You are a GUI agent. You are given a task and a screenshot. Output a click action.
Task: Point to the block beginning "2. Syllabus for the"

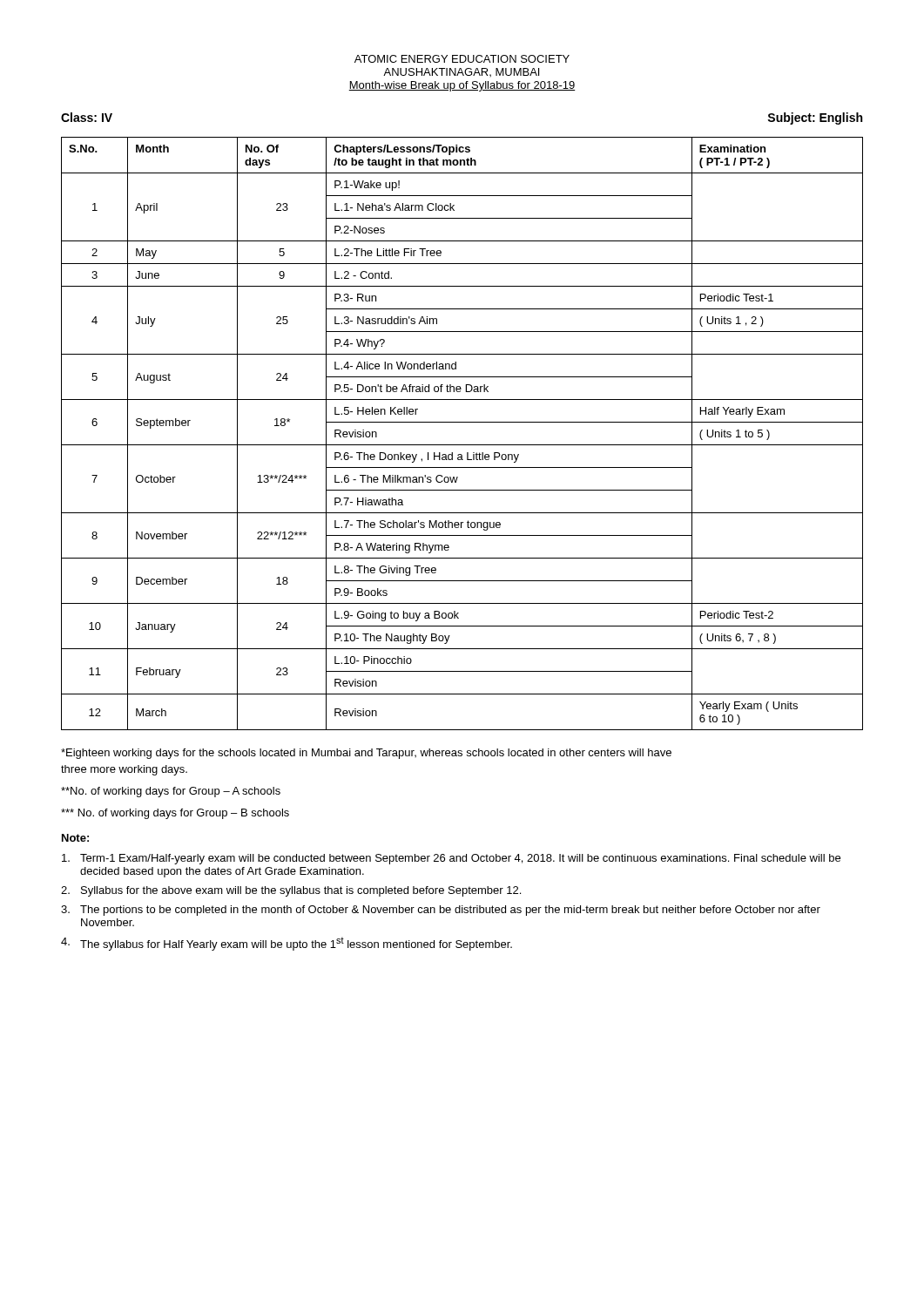pyautogui.click(x=291, y=890)
